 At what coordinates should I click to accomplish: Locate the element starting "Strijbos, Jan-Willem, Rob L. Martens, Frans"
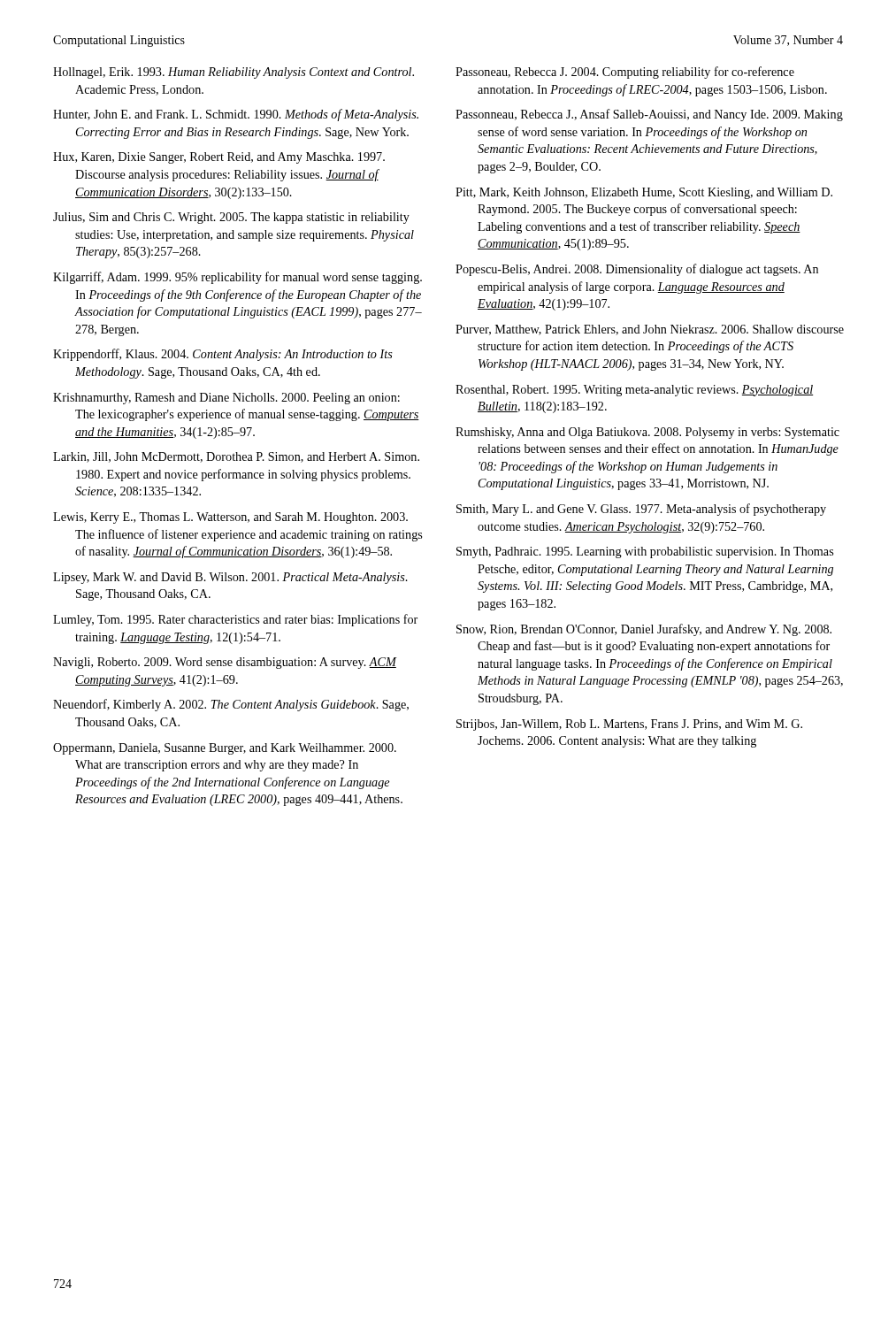(x=629, y=732)
